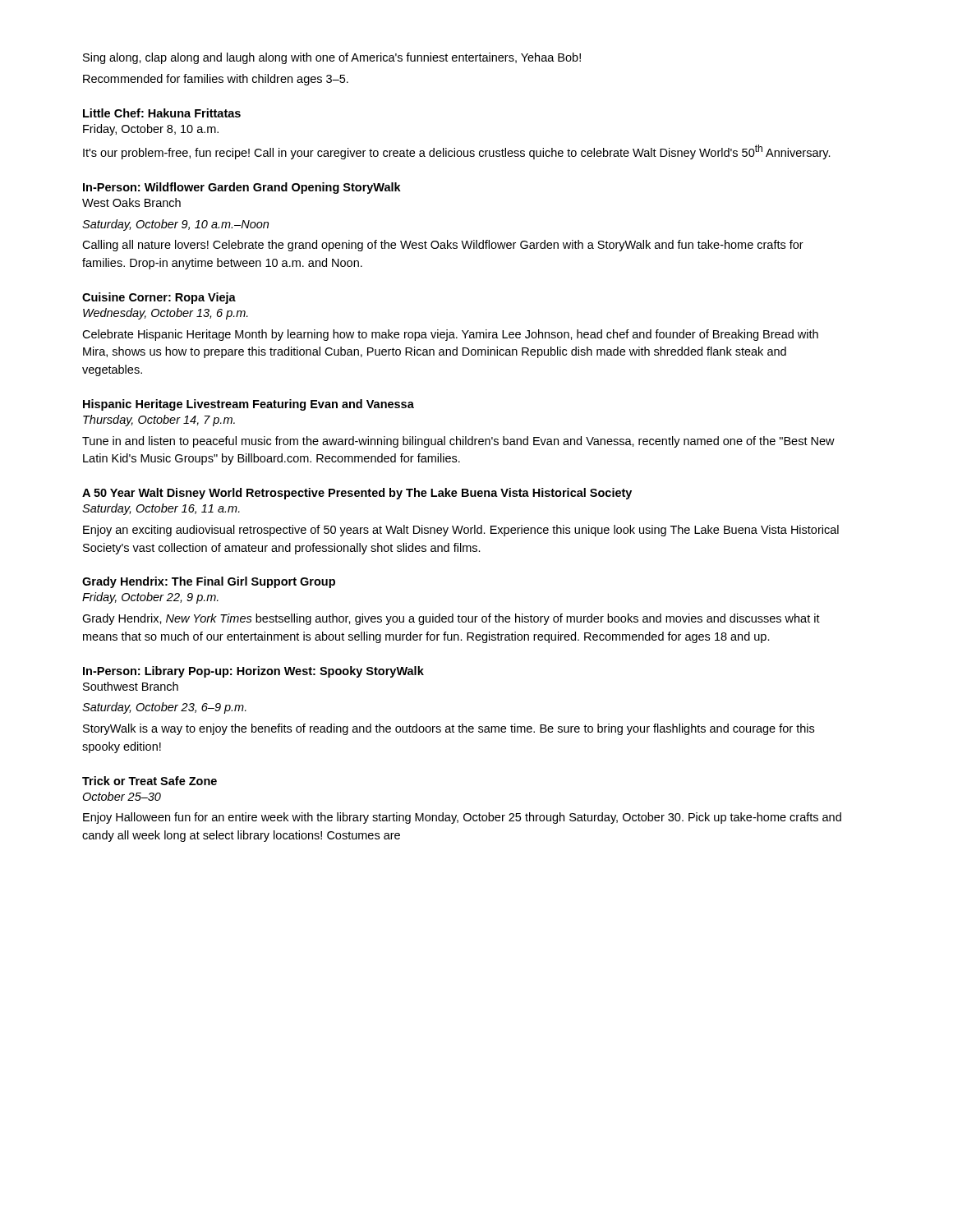
Task: Find the section header on this page that starts "Hispanic Heritage Livestream Featuring"
Action: [x=248, y=404]
